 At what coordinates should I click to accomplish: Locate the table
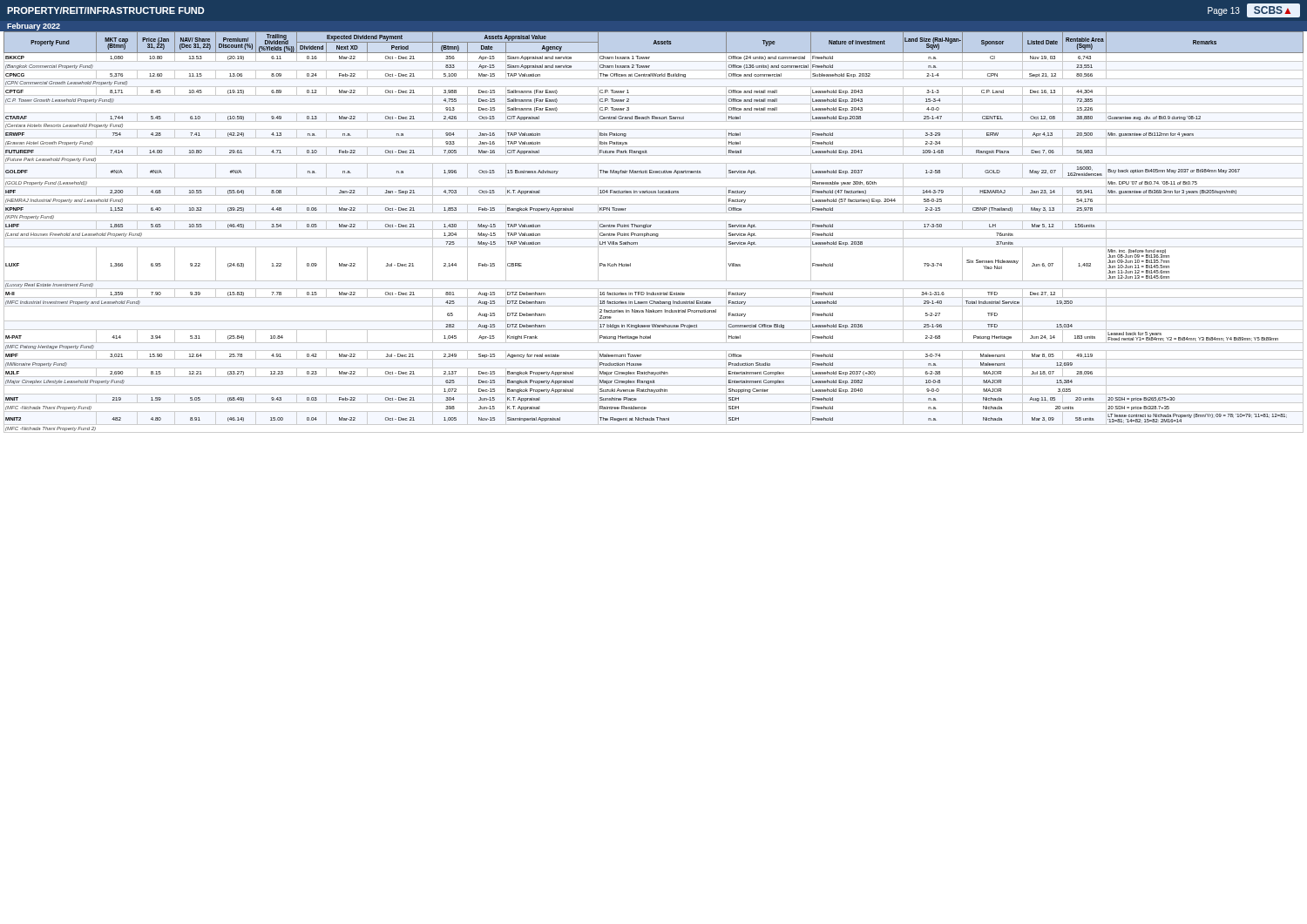tap(654, 232)
